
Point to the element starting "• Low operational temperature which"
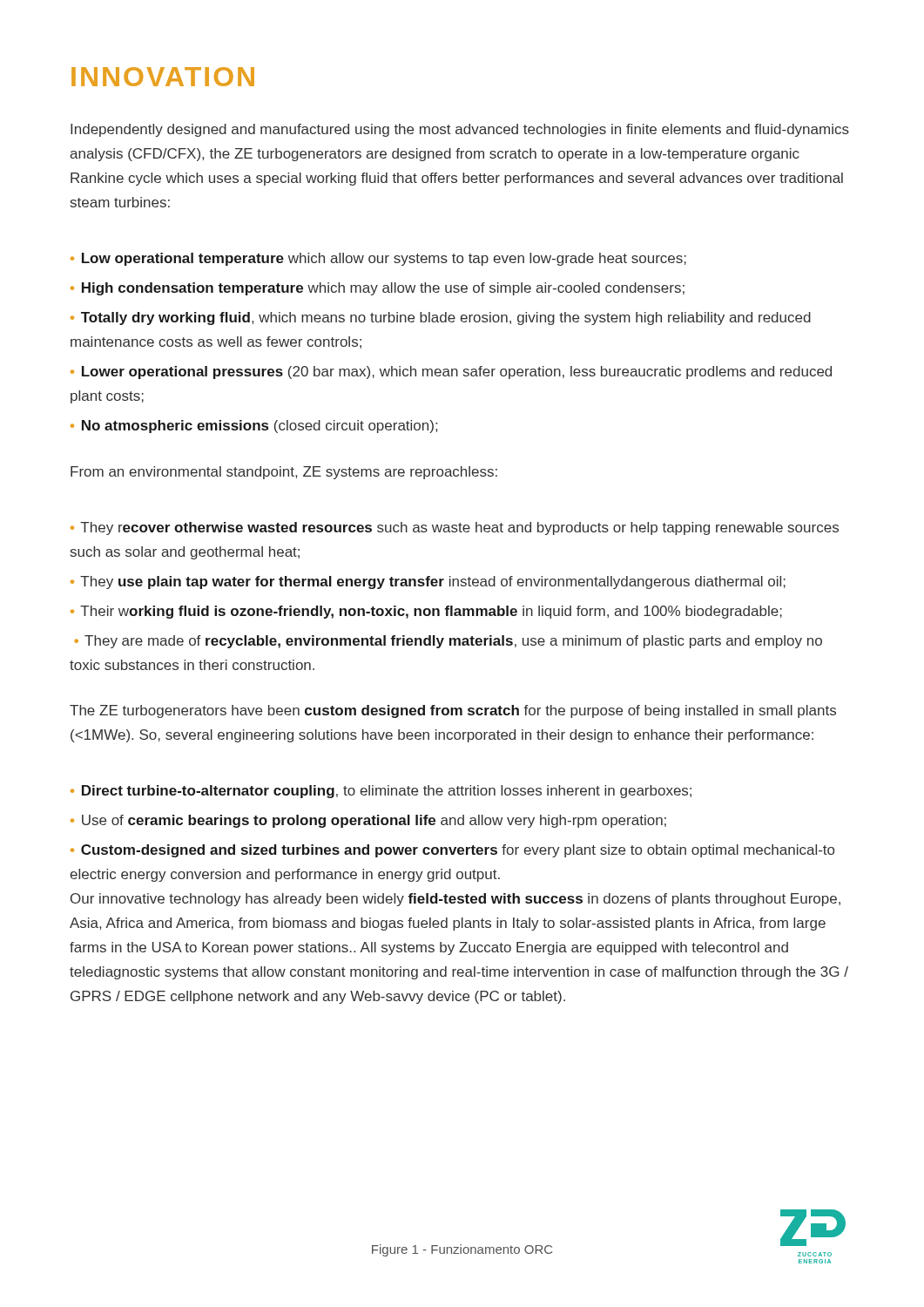[x=378, y=259]
